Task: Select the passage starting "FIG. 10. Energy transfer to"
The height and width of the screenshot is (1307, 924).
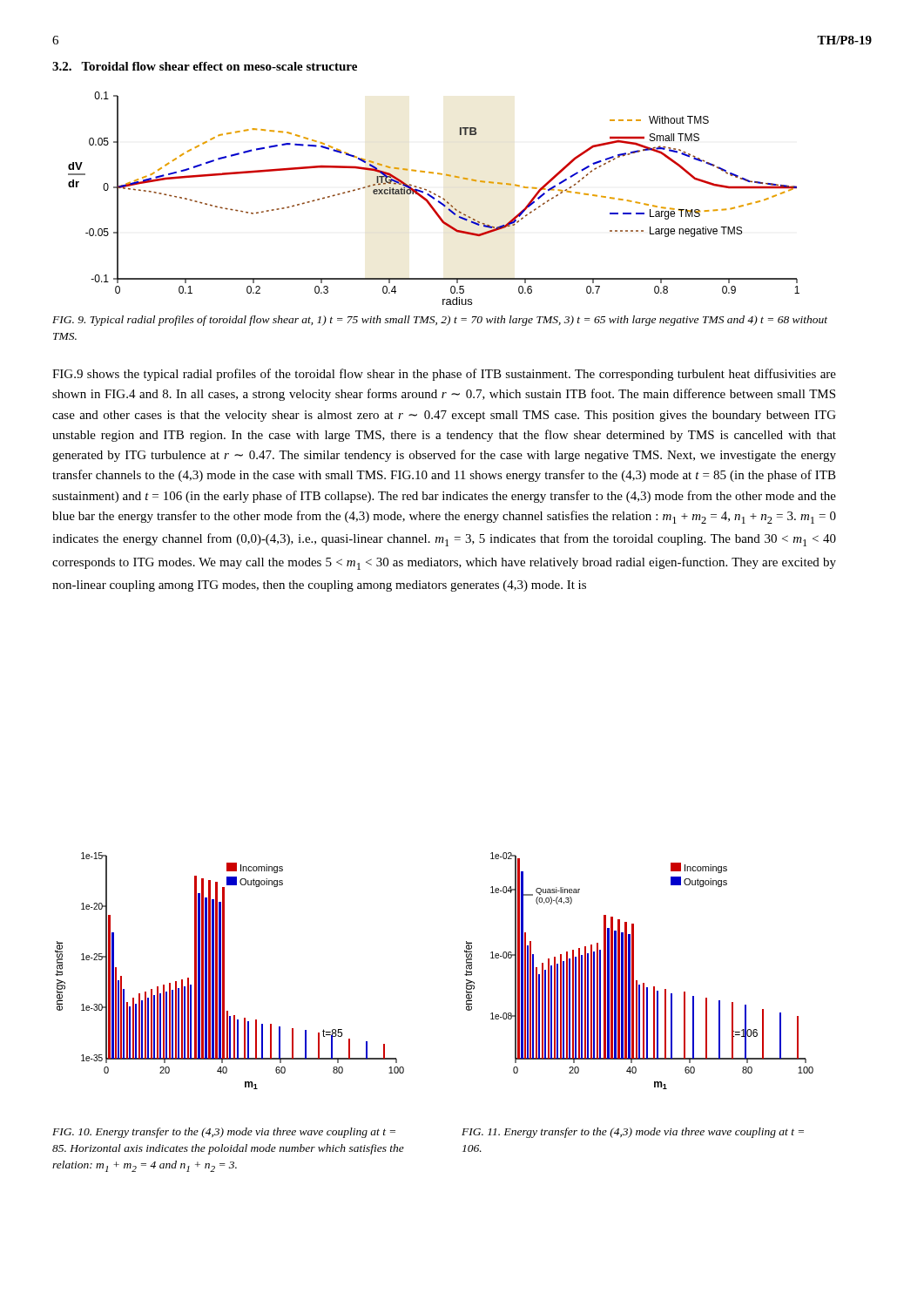Action: click(228, 1149)
